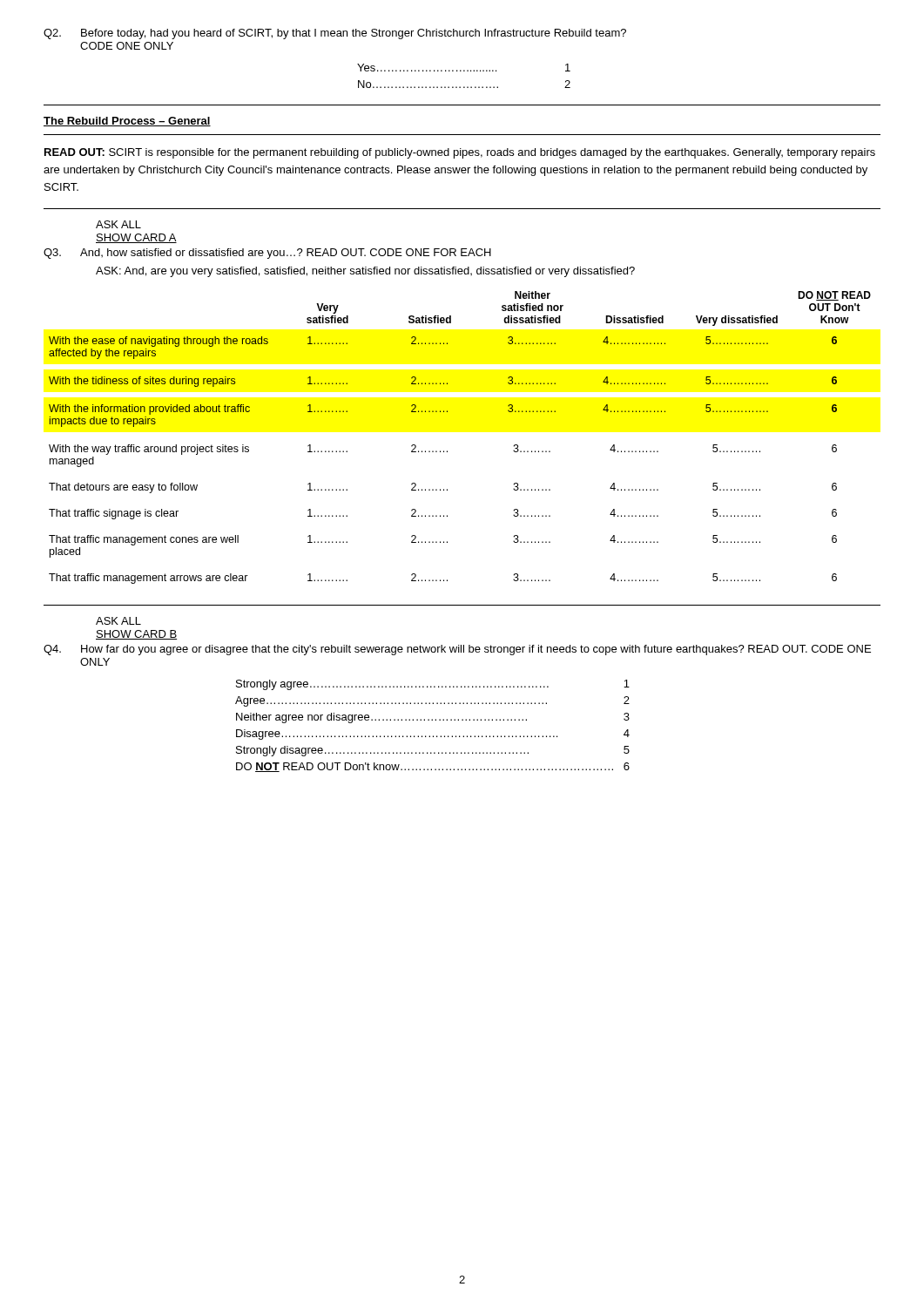Click on the text block that reads "READ OUT: SCIRT is responsible for the"

(460, 170)
